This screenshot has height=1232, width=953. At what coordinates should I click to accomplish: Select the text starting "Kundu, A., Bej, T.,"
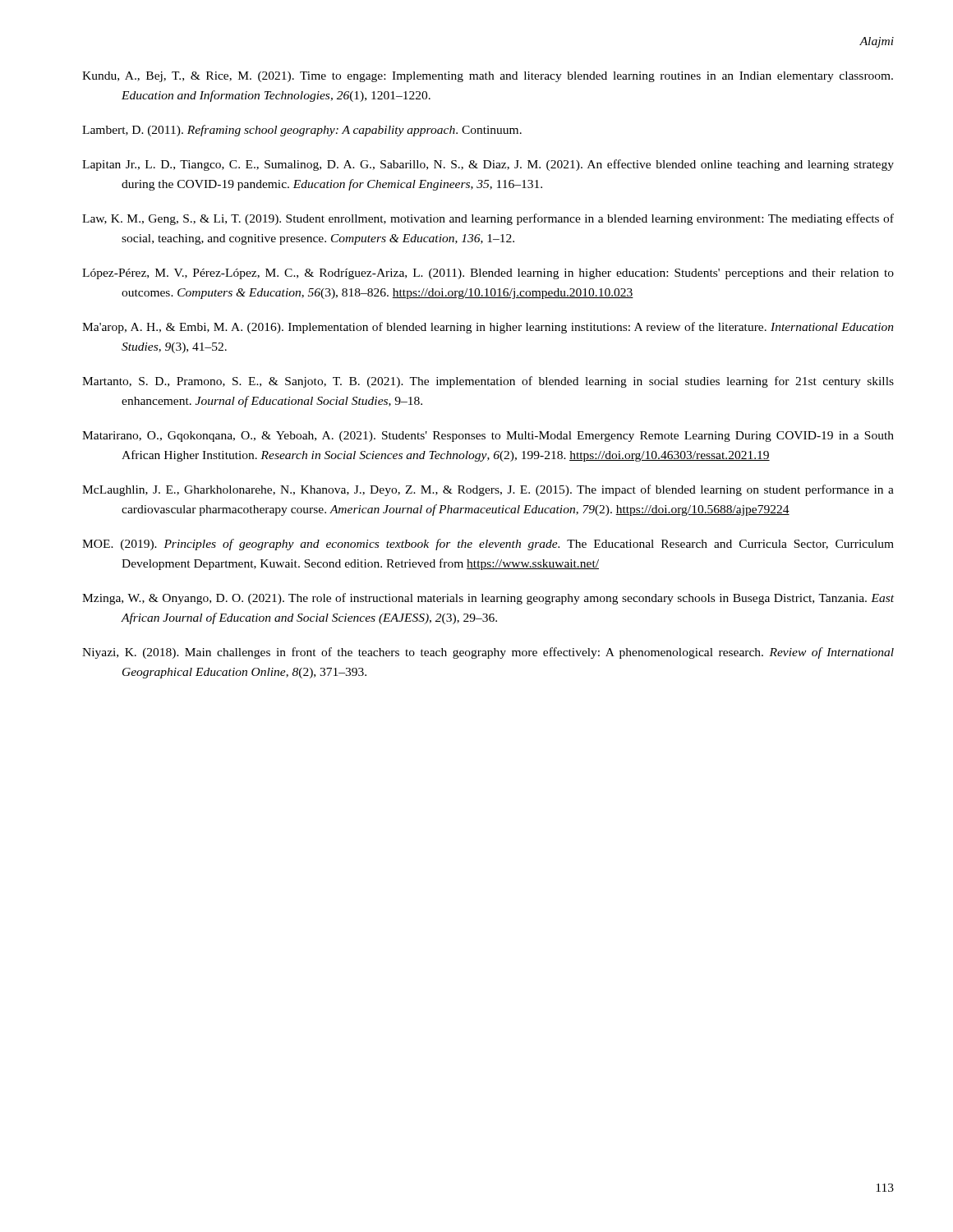click(488, 85)
